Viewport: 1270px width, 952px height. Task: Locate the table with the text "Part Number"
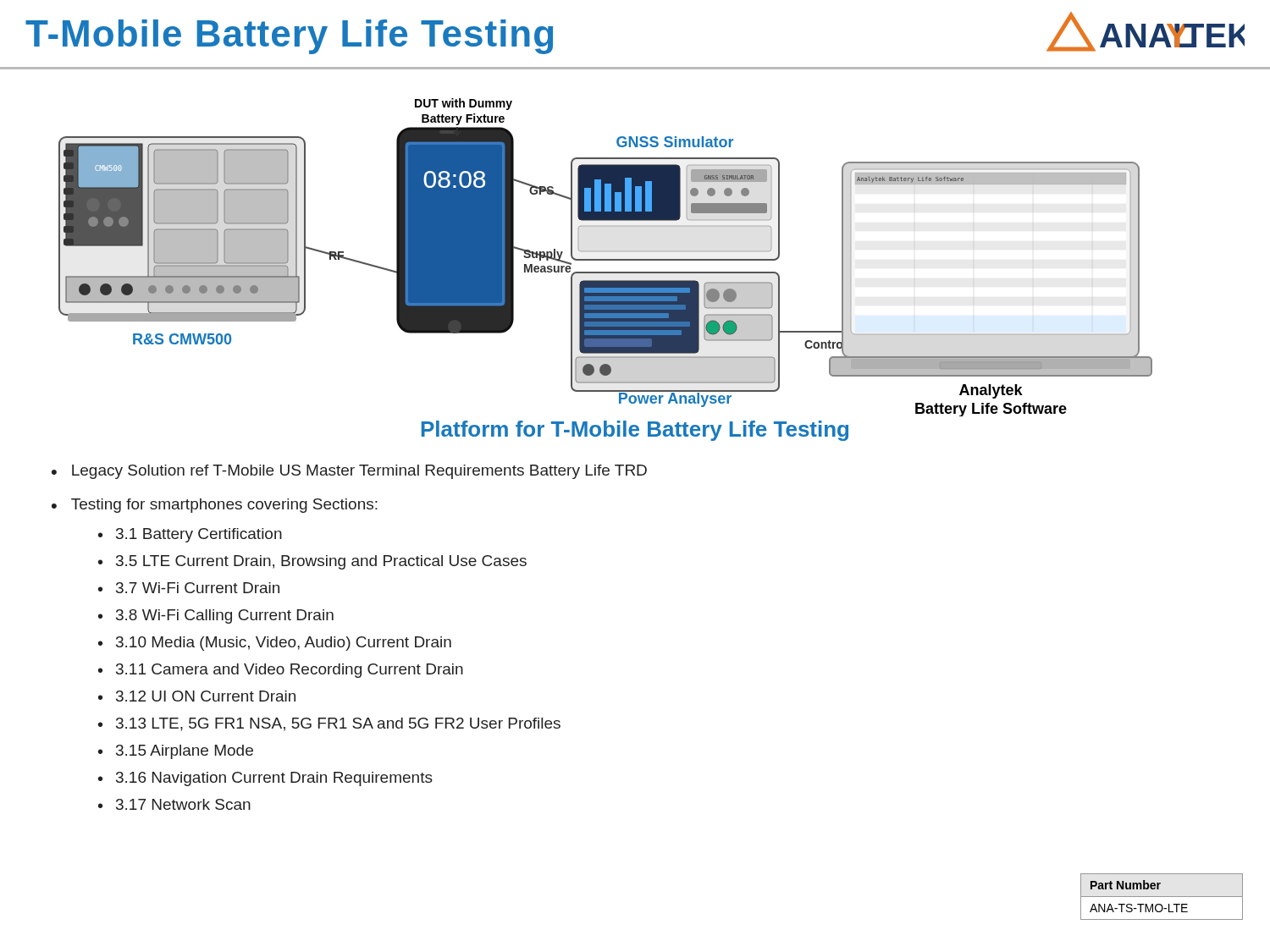1162,897
